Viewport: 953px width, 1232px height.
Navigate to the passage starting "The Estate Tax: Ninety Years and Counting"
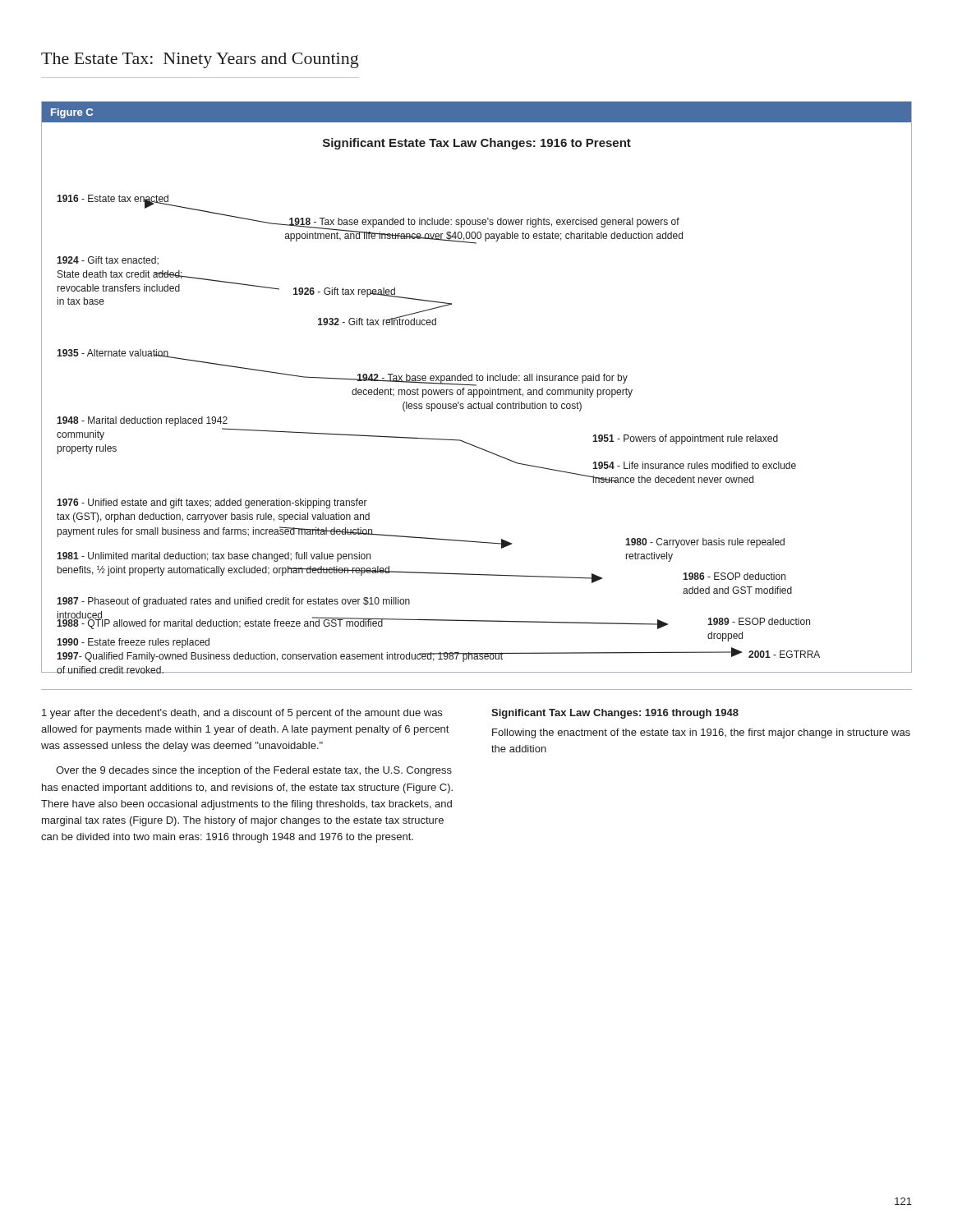[x=200, y=58]
